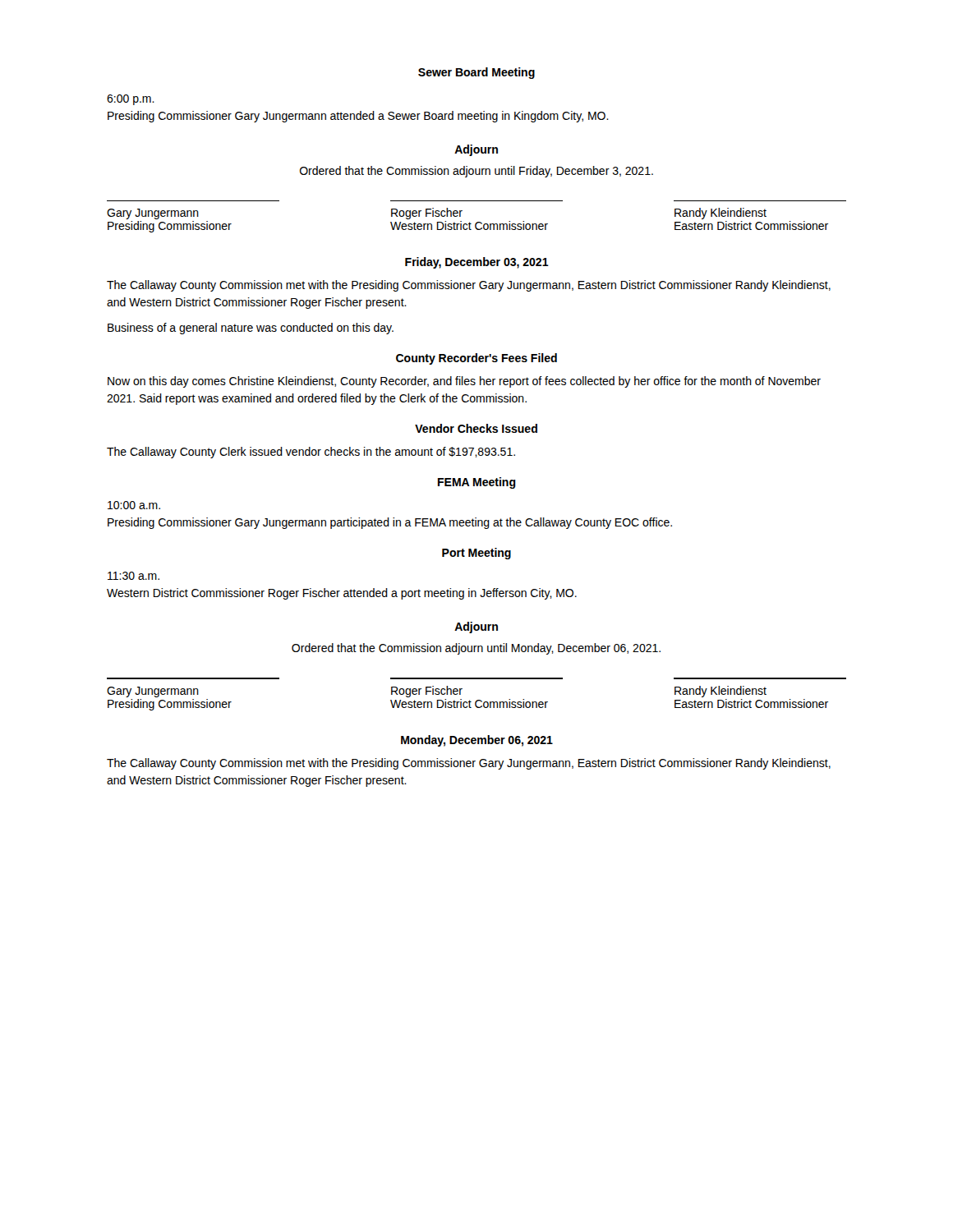Point to the element starting "The Callaway County Clerk issued vendor"

pos(311,452)
